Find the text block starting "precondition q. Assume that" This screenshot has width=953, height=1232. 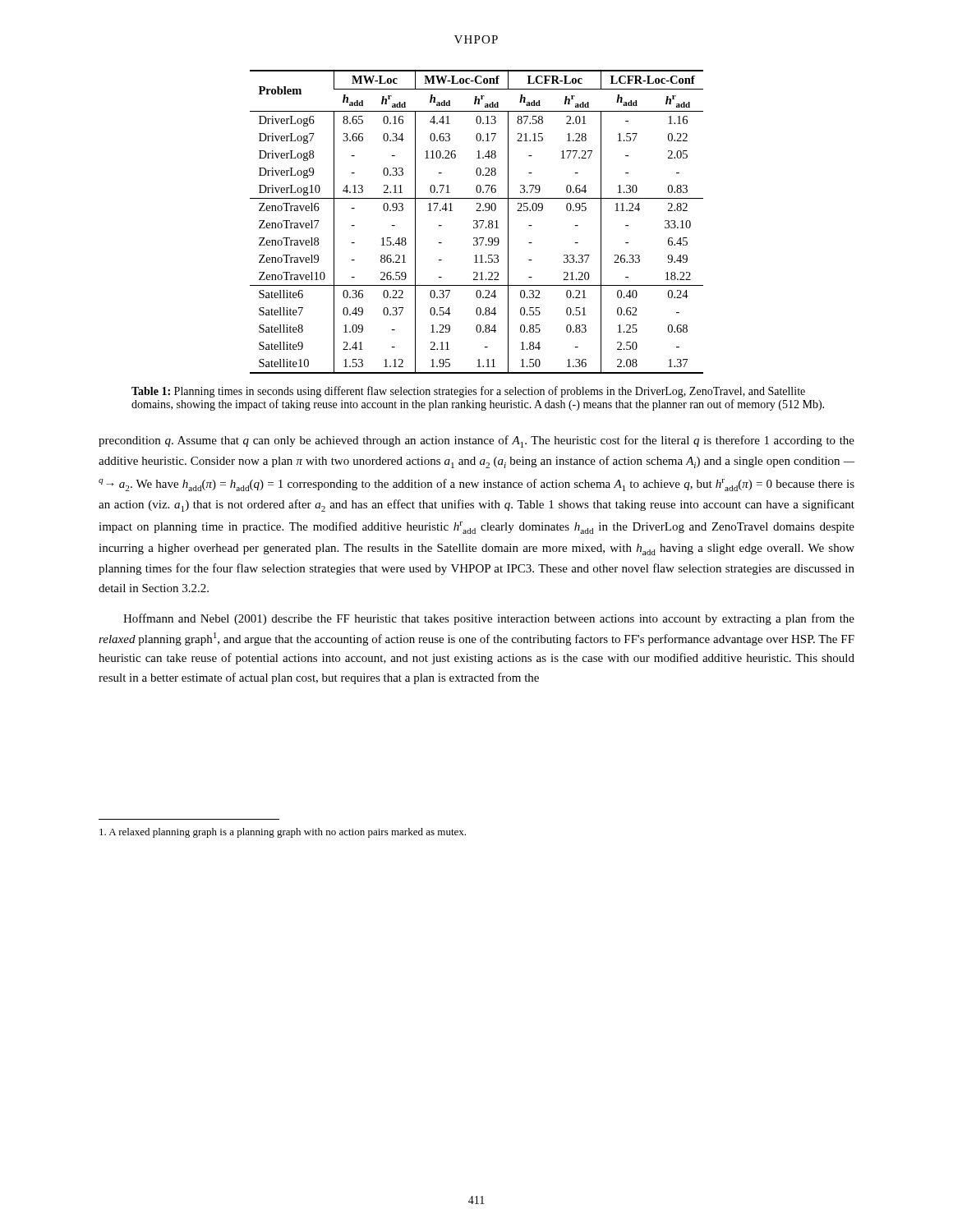(476, 514)
